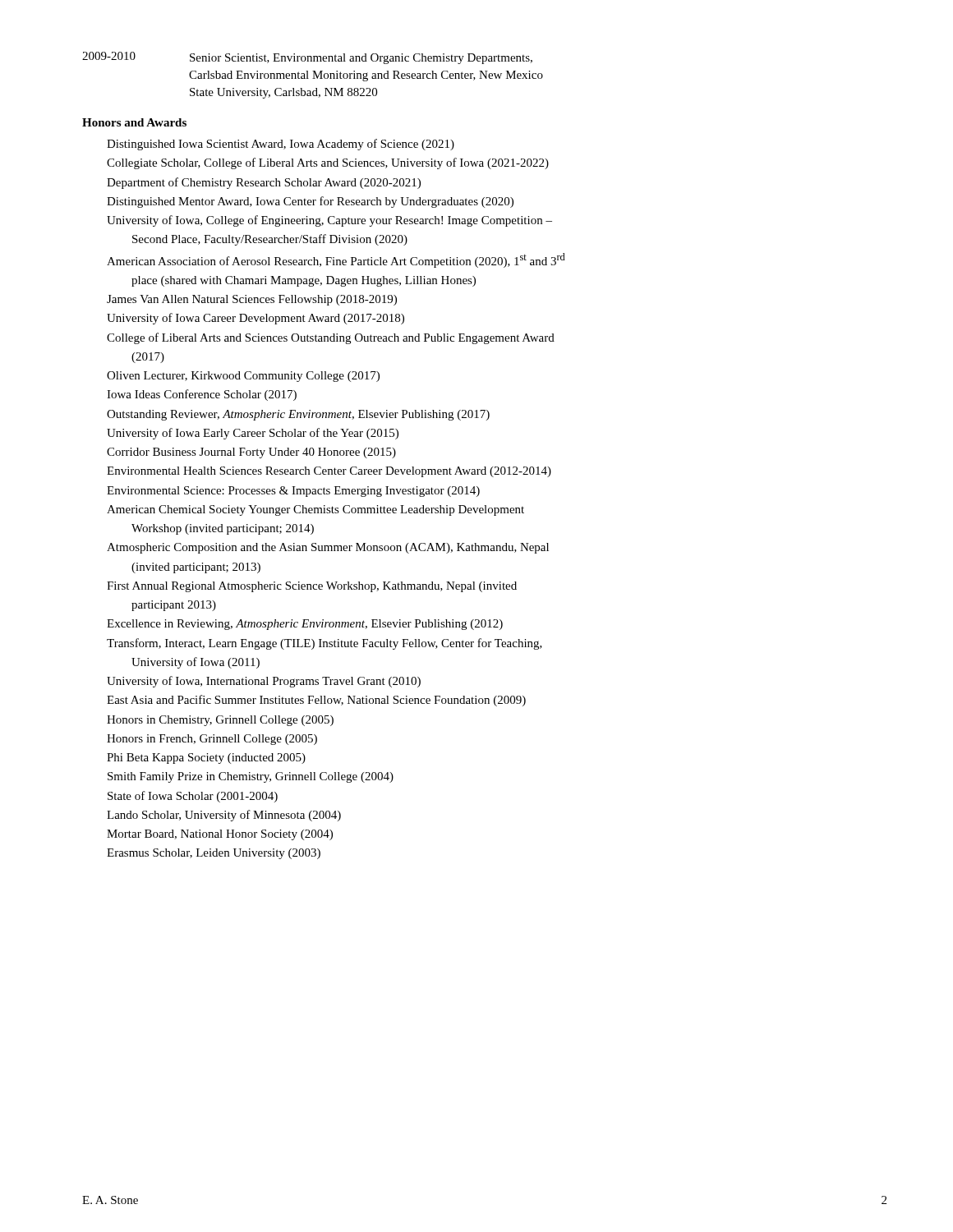Viewport: 953px width, 1232px height.
Task: Point to the passage starting "Atmospheric Composition and the Asian Summer Monsoon (ACAM),"
Action: pyautogui.click(x=328, y=557)
